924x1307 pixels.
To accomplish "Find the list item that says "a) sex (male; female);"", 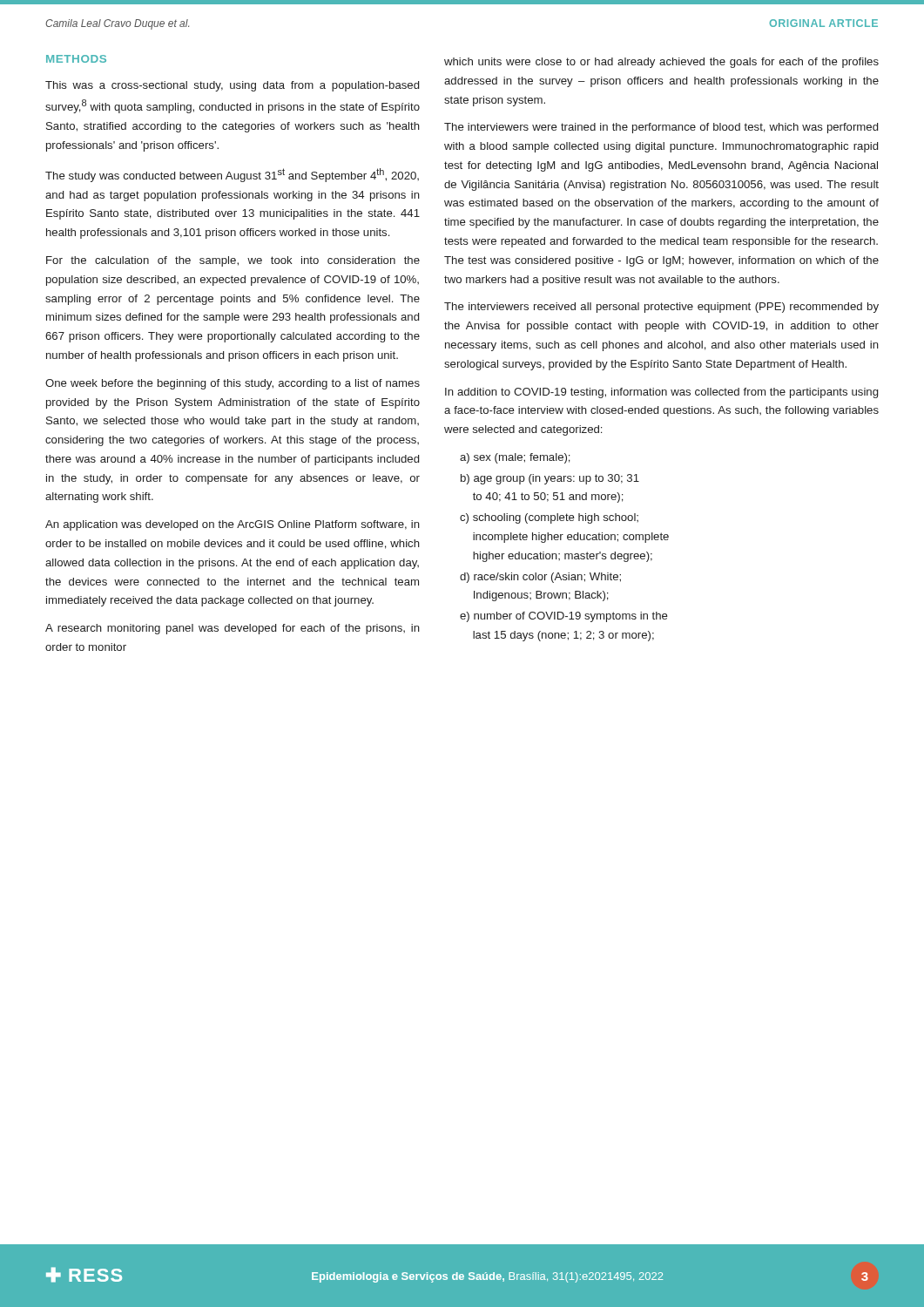I will [515, 457].
